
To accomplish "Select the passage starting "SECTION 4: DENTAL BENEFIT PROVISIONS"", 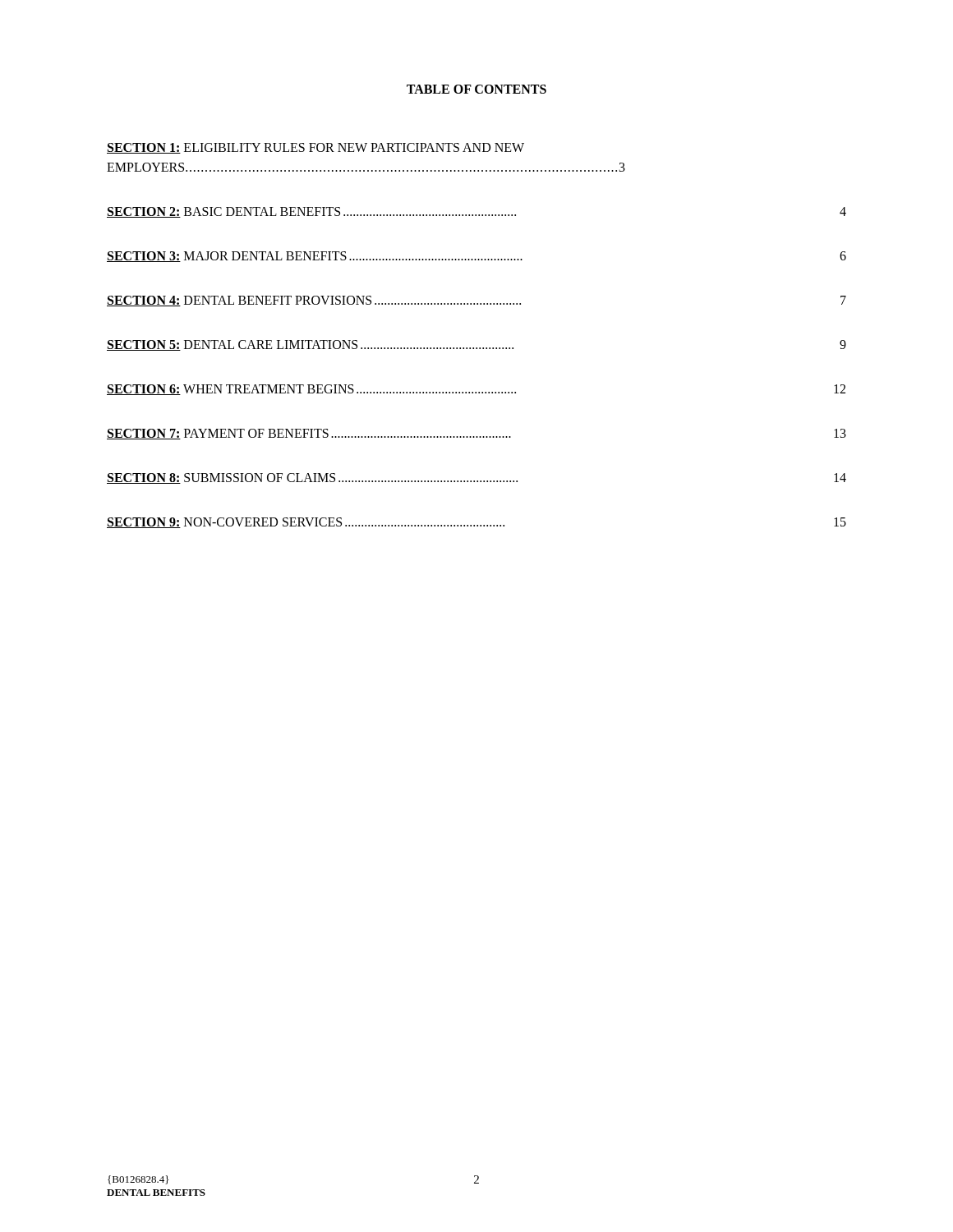I will pyautogui.click(x=476, y=301).
